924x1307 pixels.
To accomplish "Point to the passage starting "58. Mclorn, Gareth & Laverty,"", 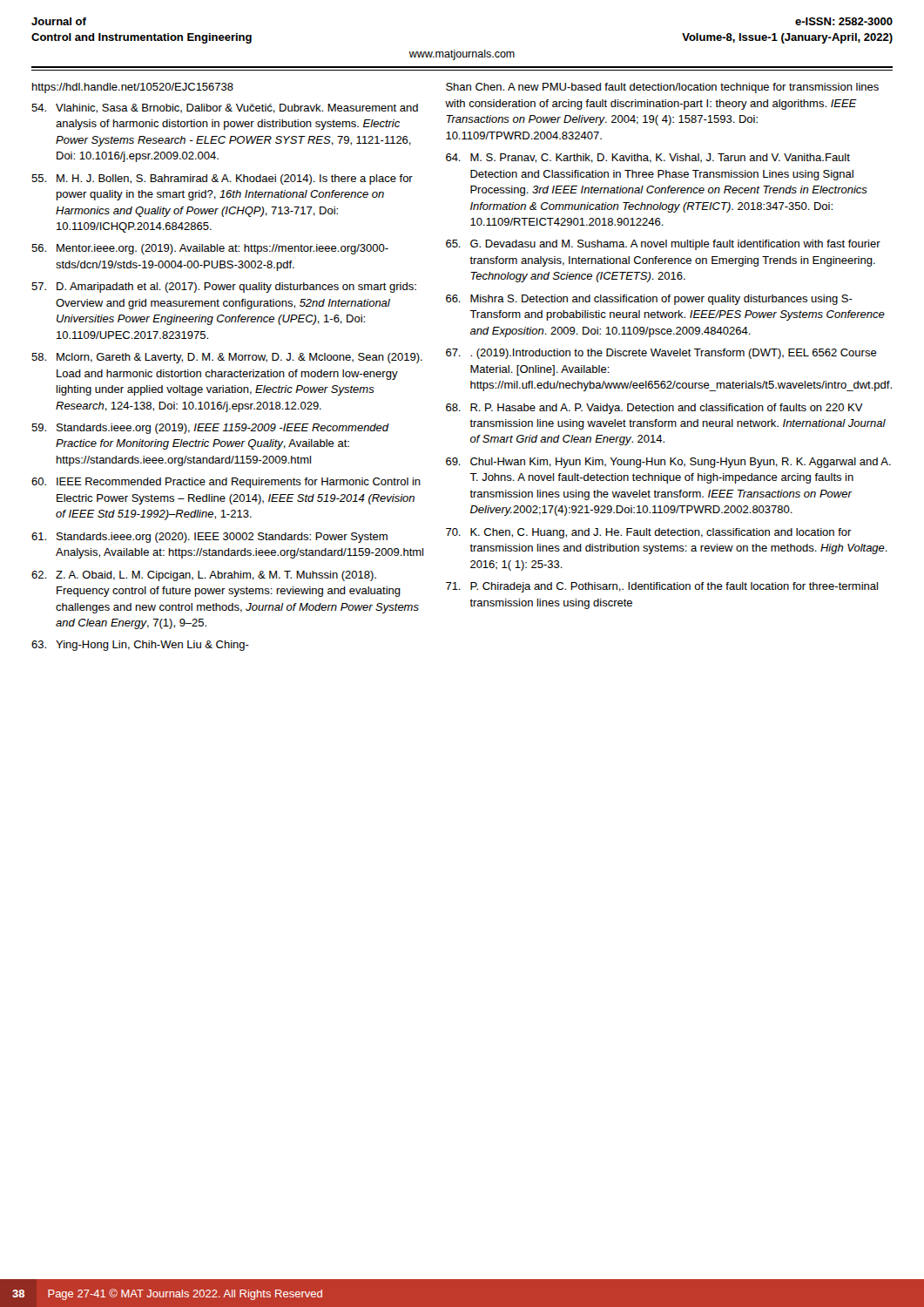I will (228, 382).
